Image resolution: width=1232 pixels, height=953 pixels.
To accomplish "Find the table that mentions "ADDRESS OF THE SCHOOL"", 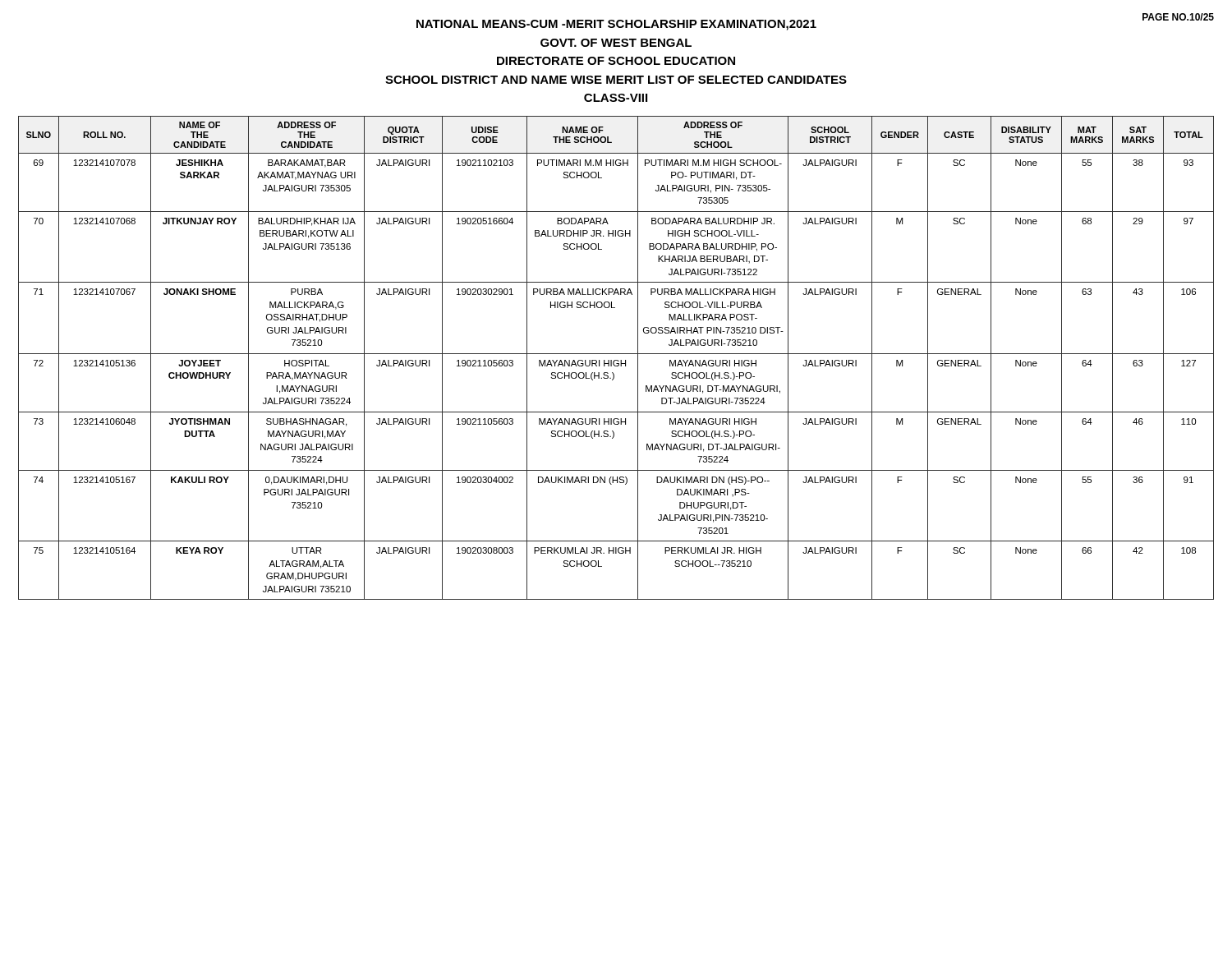I will (616, 358).
